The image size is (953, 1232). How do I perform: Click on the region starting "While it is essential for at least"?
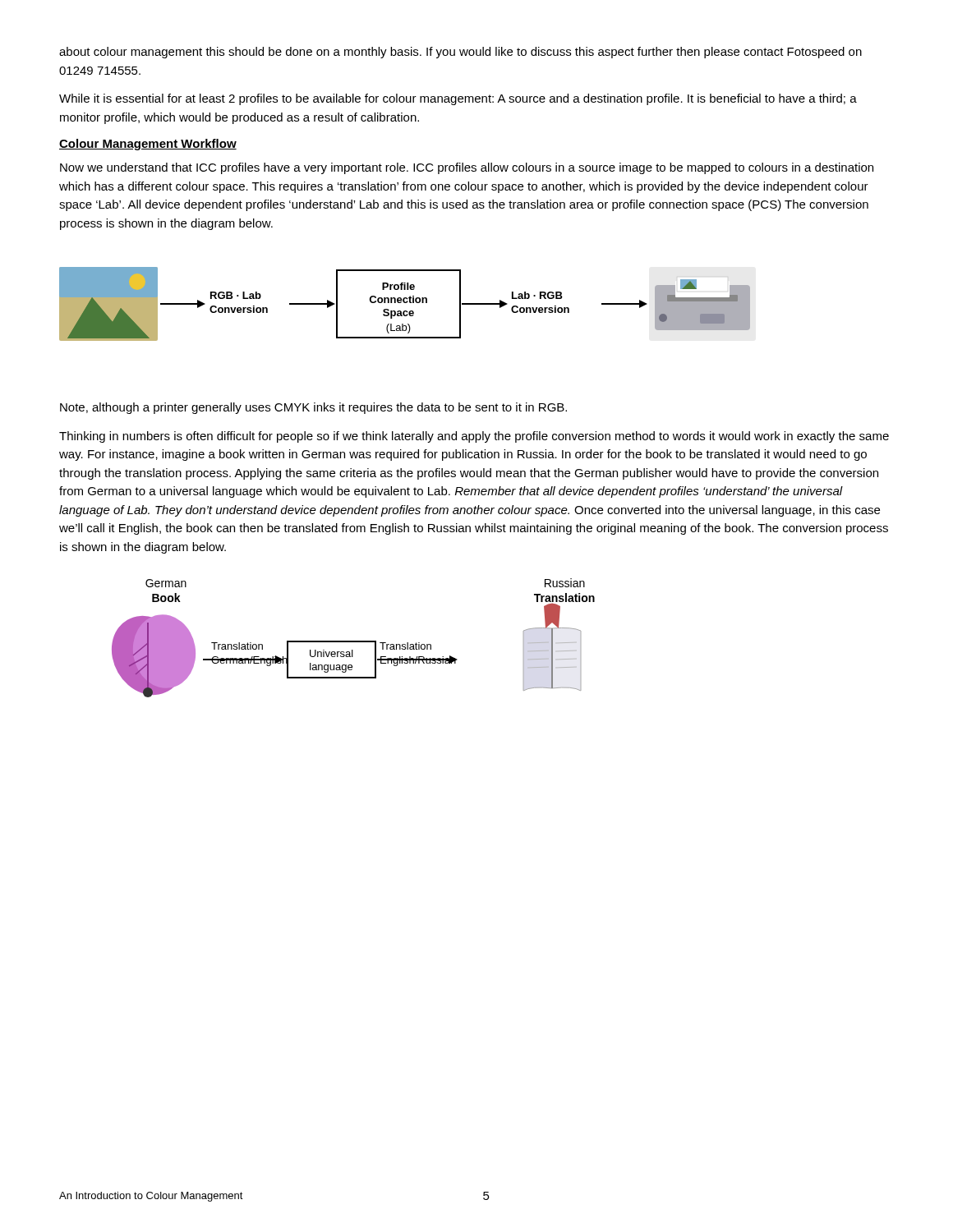coord(458,107)
